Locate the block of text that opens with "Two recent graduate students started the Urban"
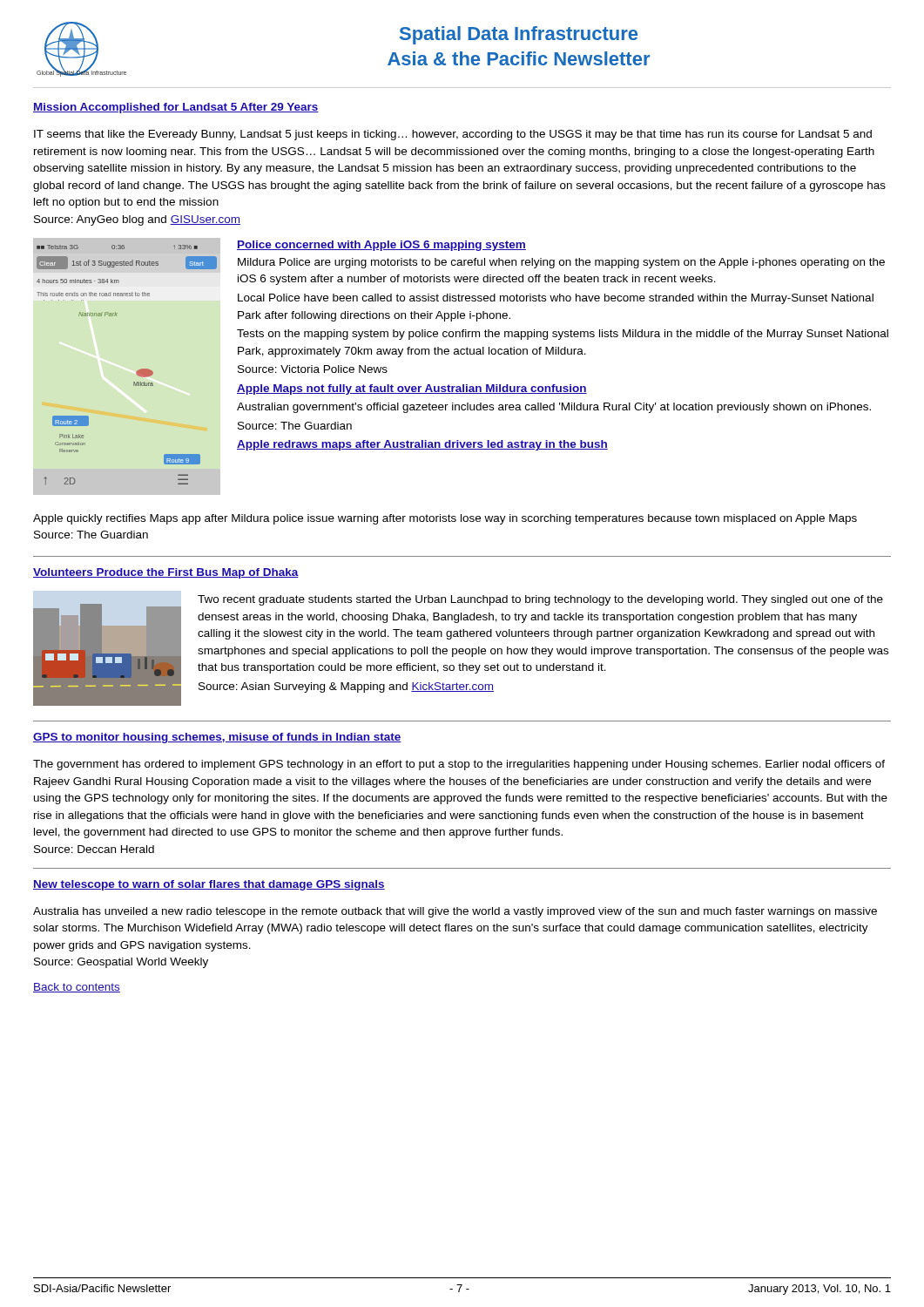The image size is (924, 1307). [x=544, y=643]
